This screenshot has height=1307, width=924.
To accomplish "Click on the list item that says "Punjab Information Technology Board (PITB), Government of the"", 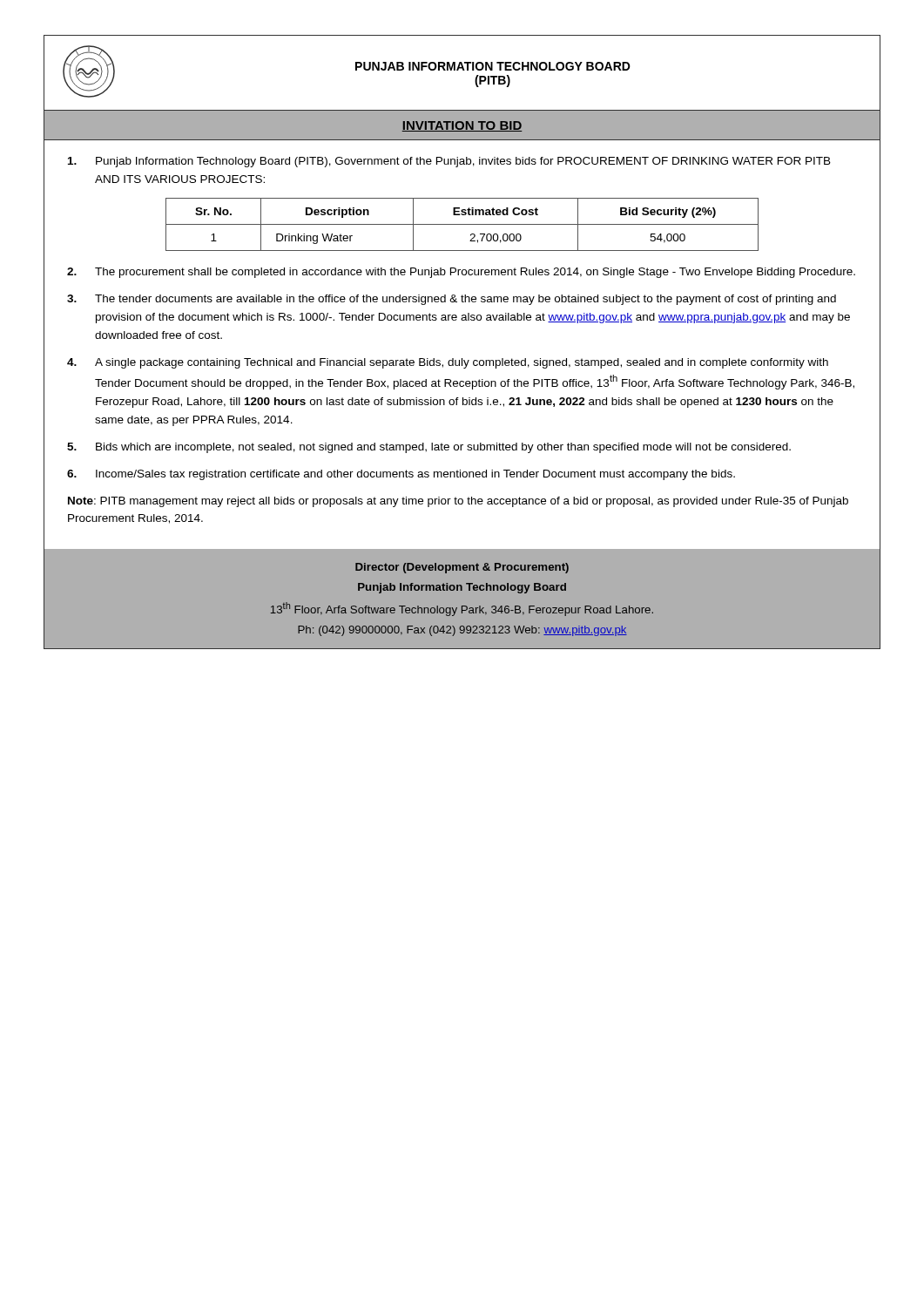I will coord(462,171).
